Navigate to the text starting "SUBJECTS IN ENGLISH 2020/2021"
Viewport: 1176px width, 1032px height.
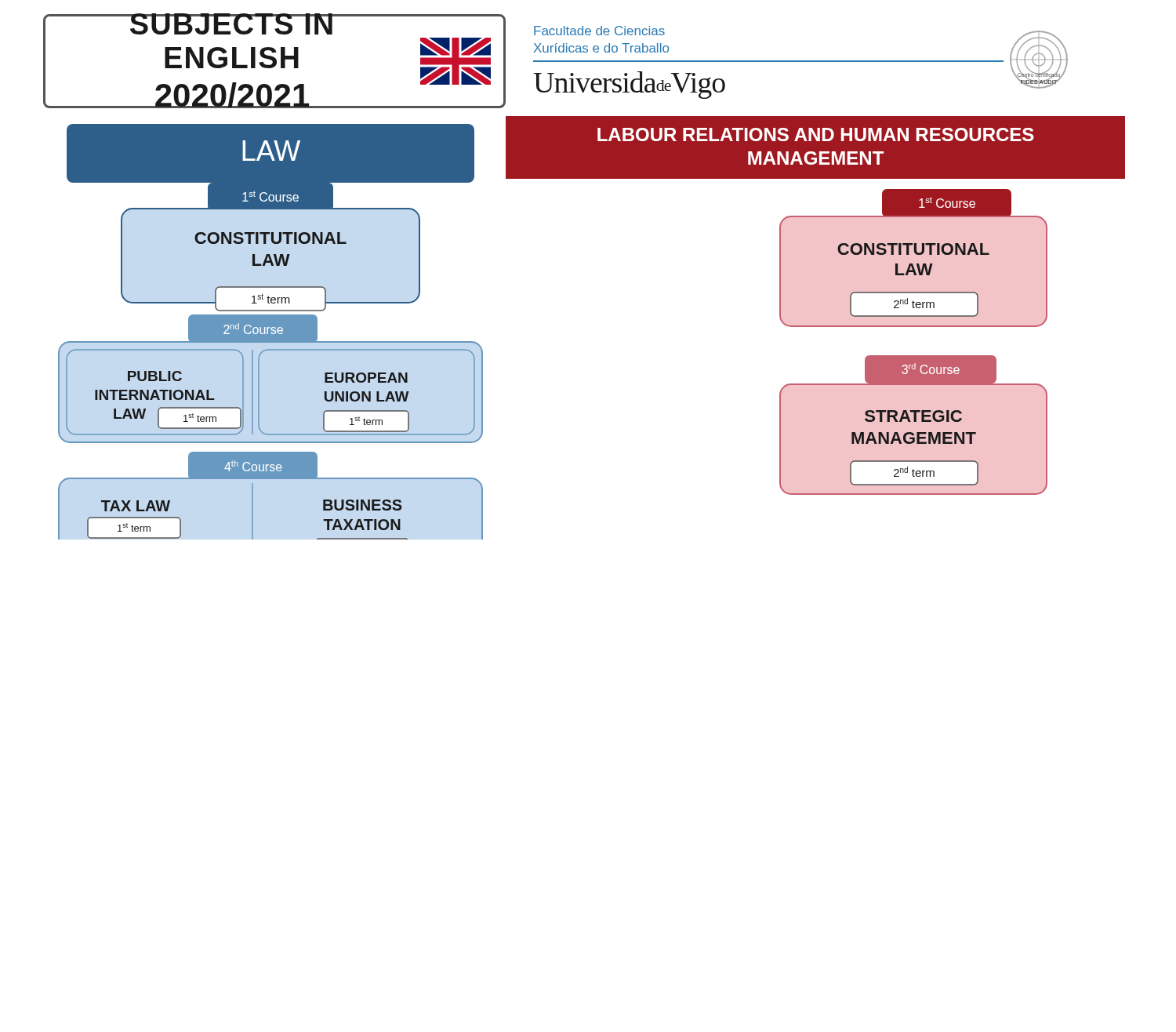pos(274,61)
